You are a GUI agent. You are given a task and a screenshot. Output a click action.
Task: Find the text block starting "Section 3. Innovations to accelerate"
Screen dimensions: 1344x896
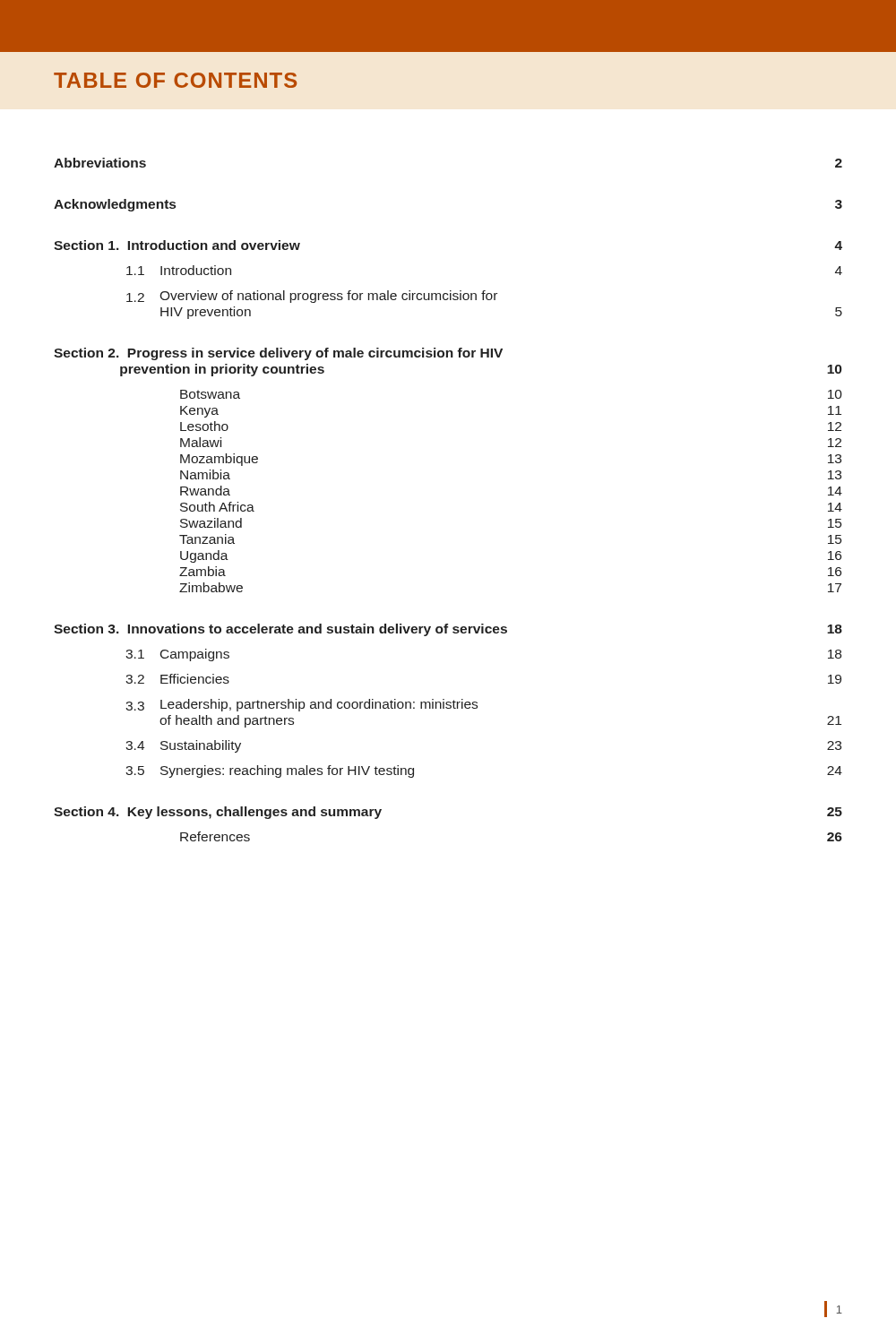point(448,629)
